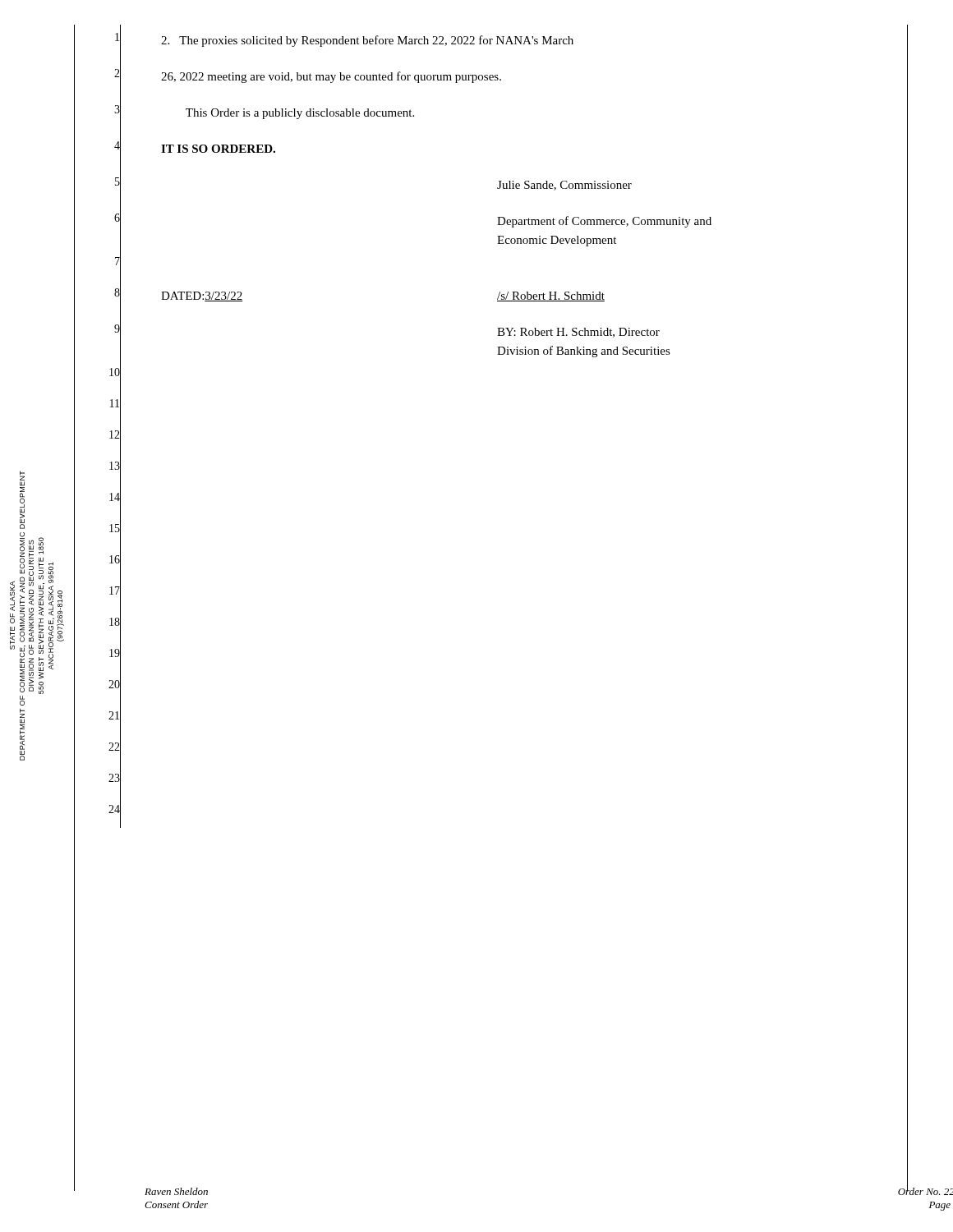Locate the element starting "8 DATED:3/23/22 /s/ Robert H."

[x=491, y=298]
